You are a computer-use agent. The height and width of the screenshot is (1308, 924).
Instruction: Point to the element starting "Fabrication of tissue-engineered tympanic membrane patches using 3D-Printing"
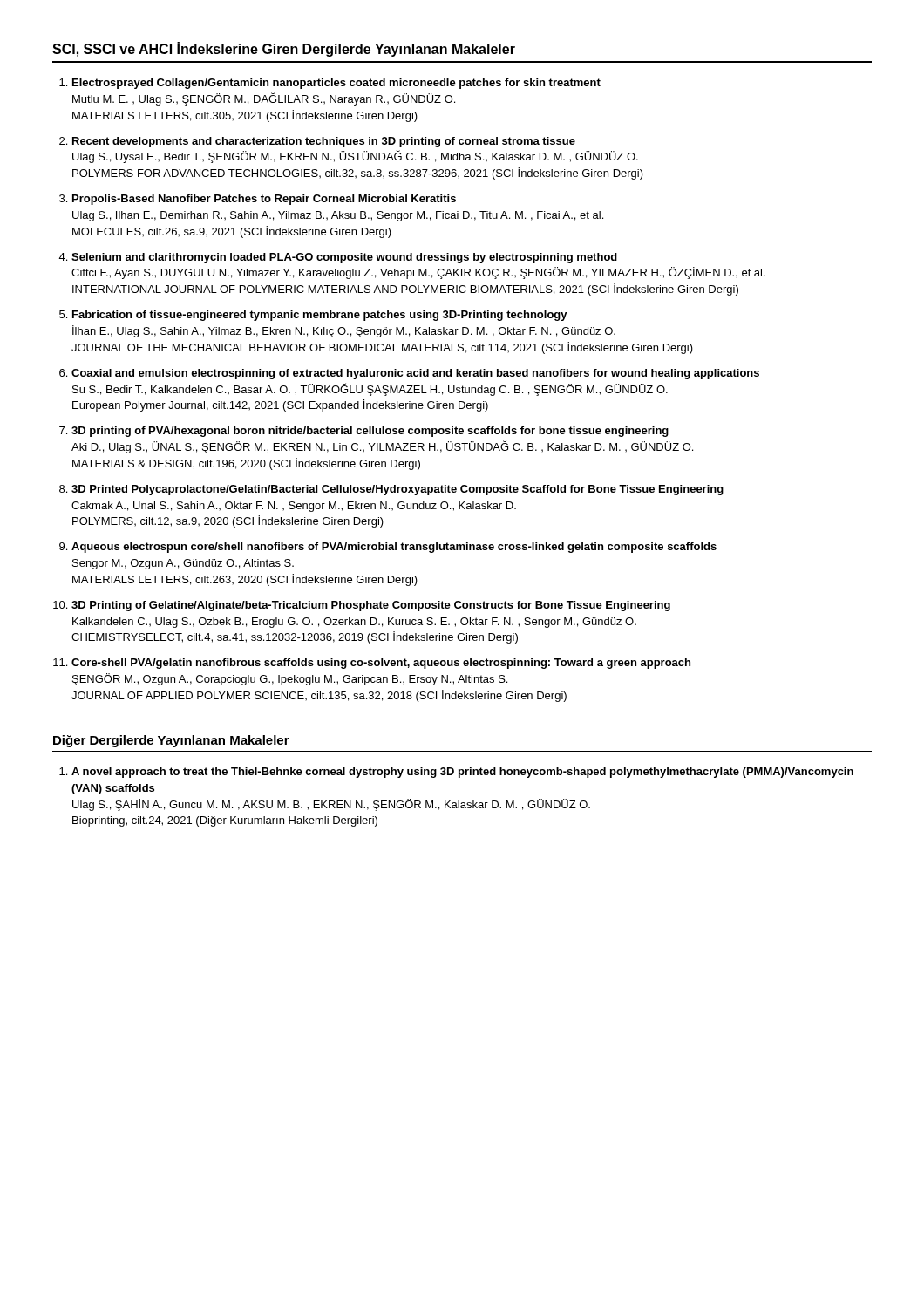[x=382, y=331]
